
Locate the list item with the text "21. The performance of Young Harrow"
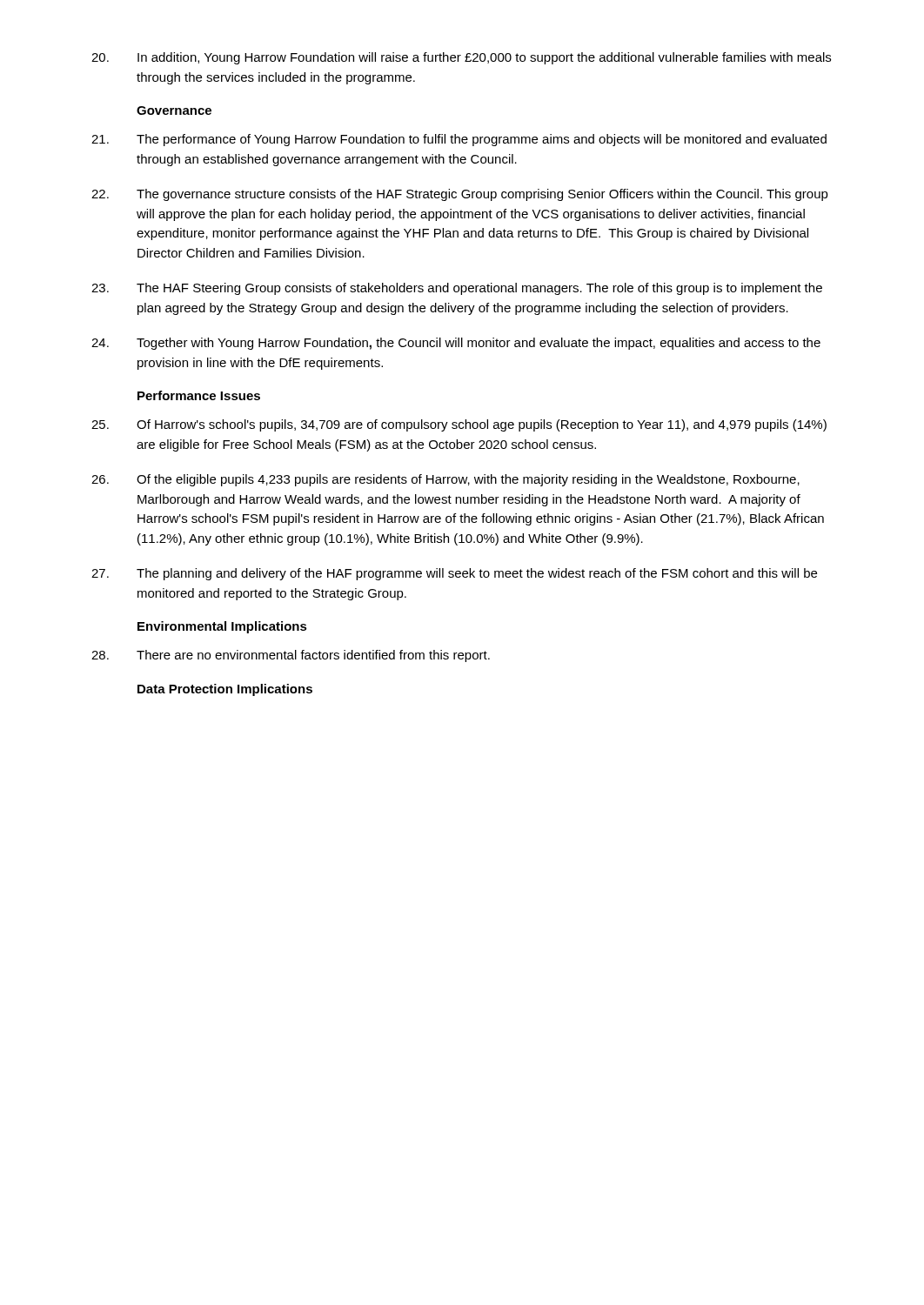pos(462,149)
